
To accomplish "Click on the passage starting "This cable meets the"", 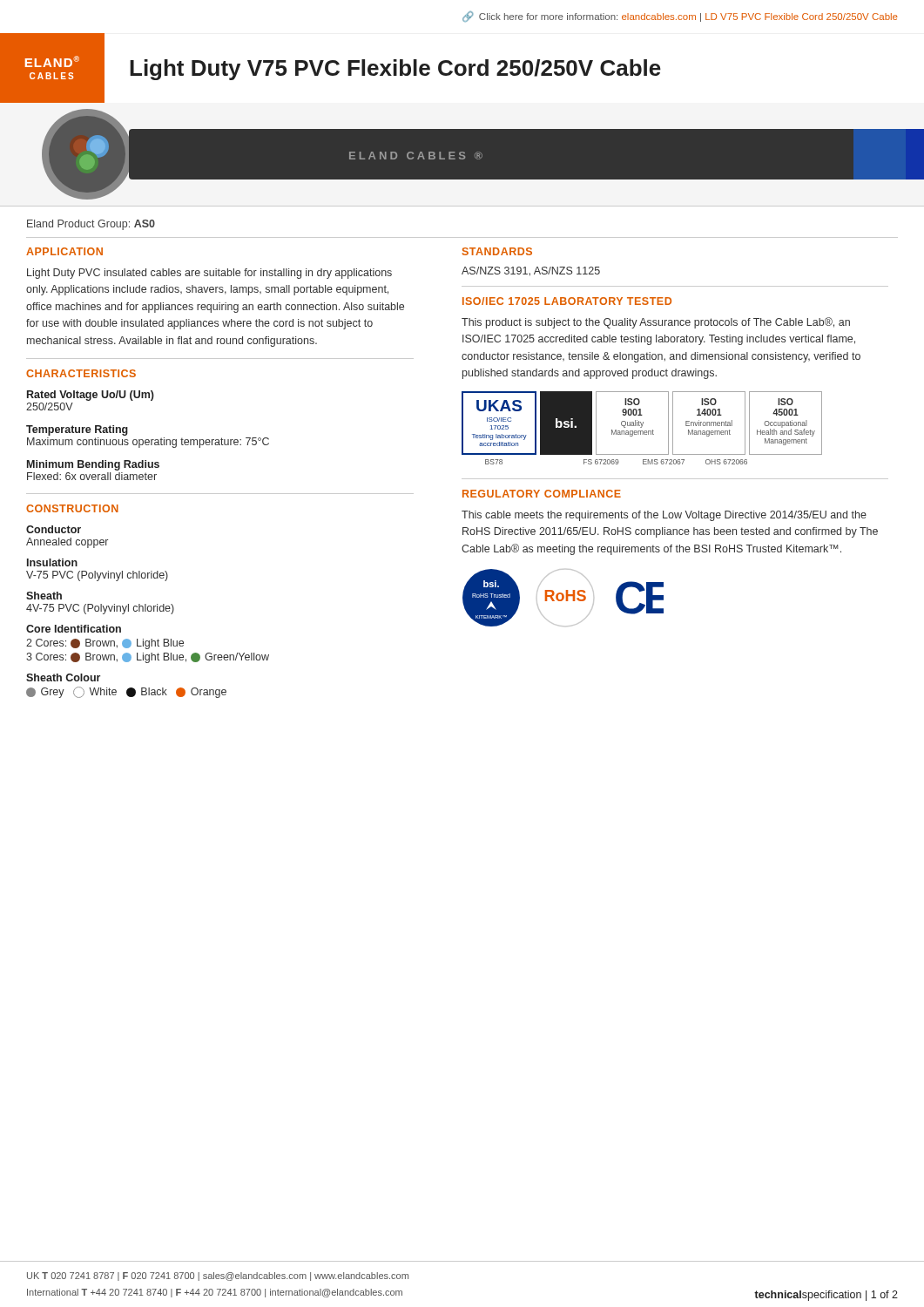I will pyautogui.click(x=670, y=532).
